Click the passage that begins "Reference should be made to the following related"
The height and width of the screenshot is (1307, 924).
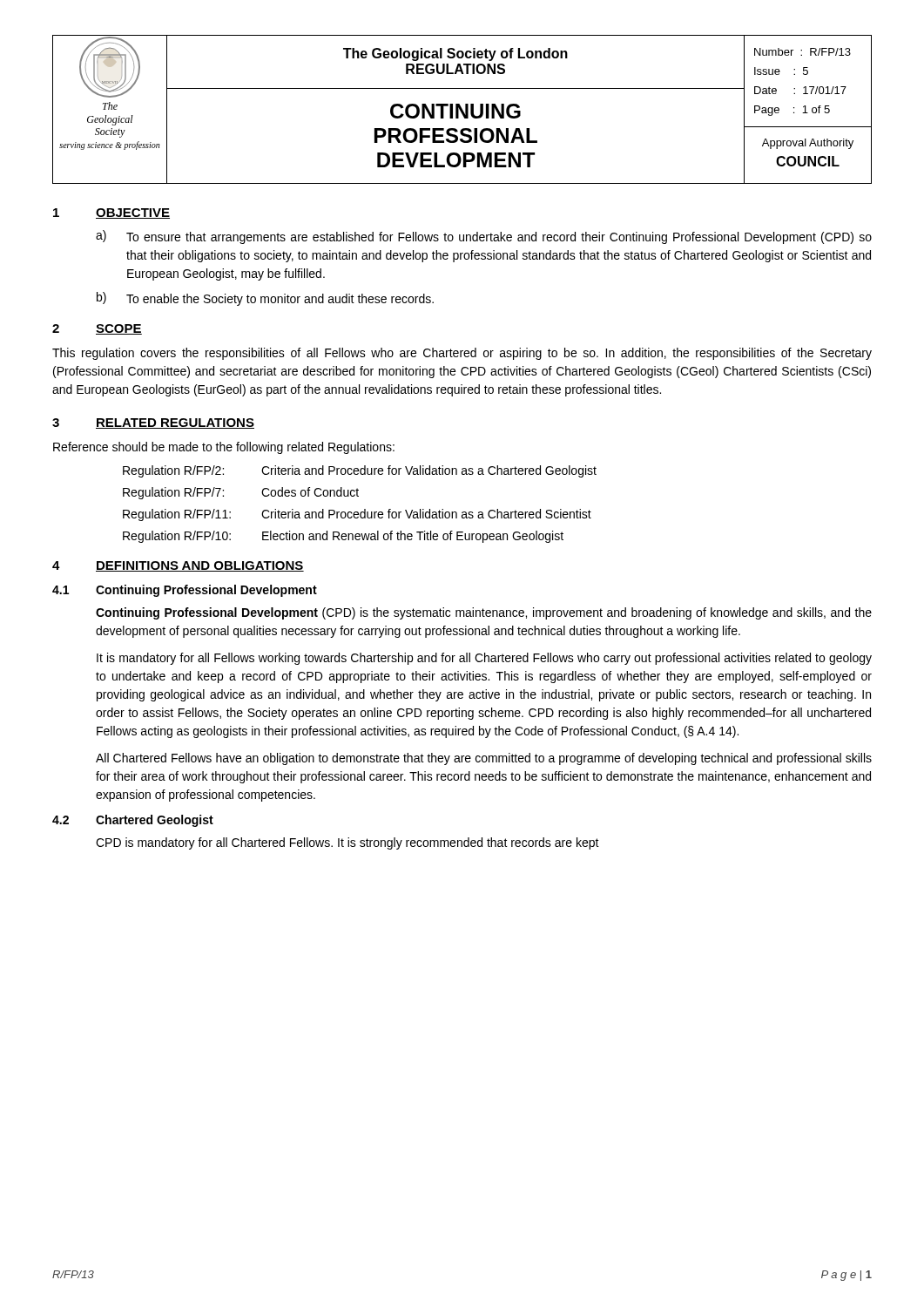click(224, 447)
